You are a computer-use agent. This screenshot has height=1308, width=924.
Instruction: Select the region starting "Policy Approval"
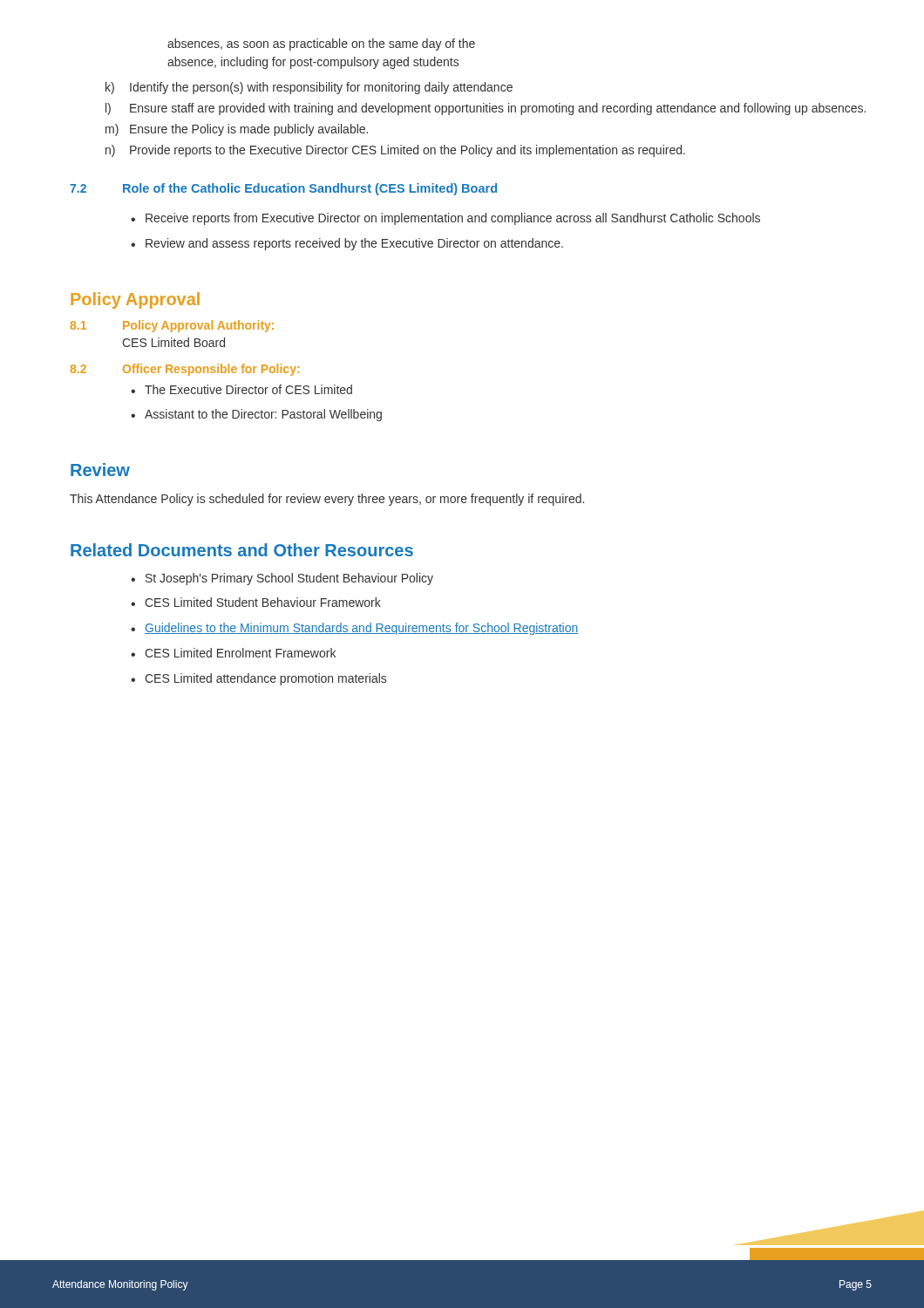(x=135, y=299)
